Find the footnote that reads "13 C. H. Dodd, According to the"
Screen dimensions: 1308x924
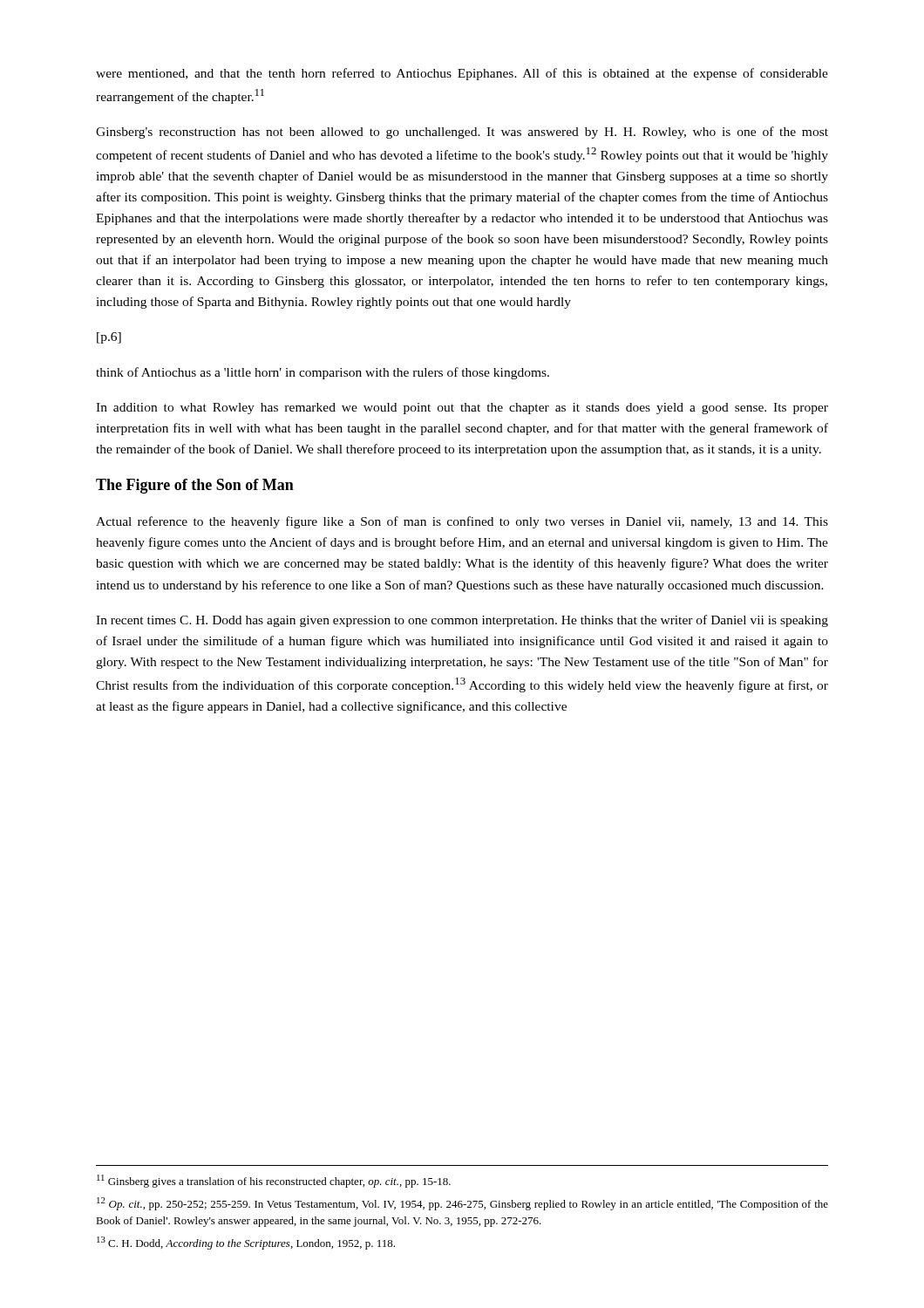246,1243
